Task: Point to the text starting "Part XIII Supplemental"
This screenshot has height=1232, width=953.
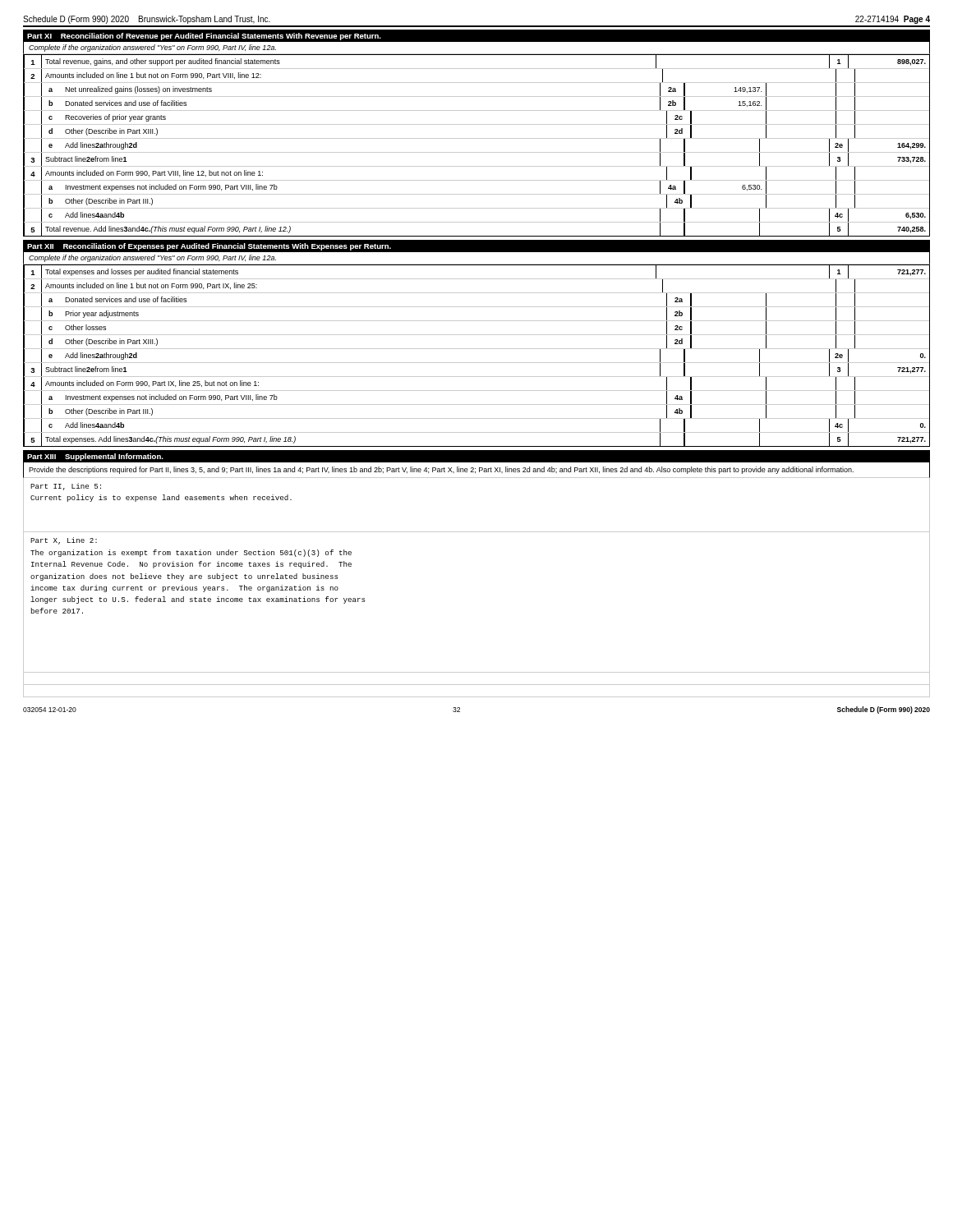Action: pos(95,456)
